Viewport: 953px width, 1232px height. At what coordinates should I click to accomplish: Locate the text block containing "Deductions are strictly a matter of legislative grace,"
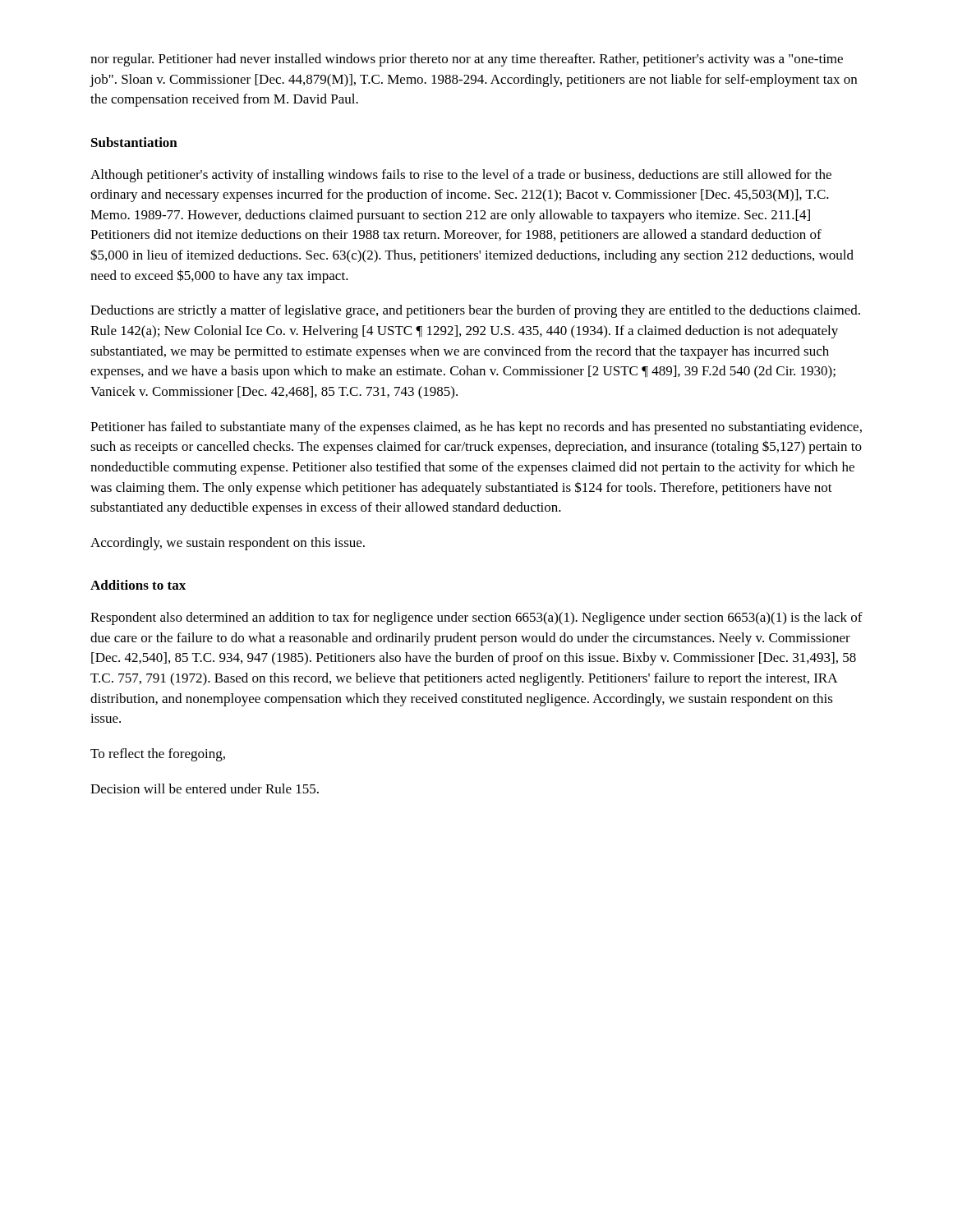click(476, 351)
